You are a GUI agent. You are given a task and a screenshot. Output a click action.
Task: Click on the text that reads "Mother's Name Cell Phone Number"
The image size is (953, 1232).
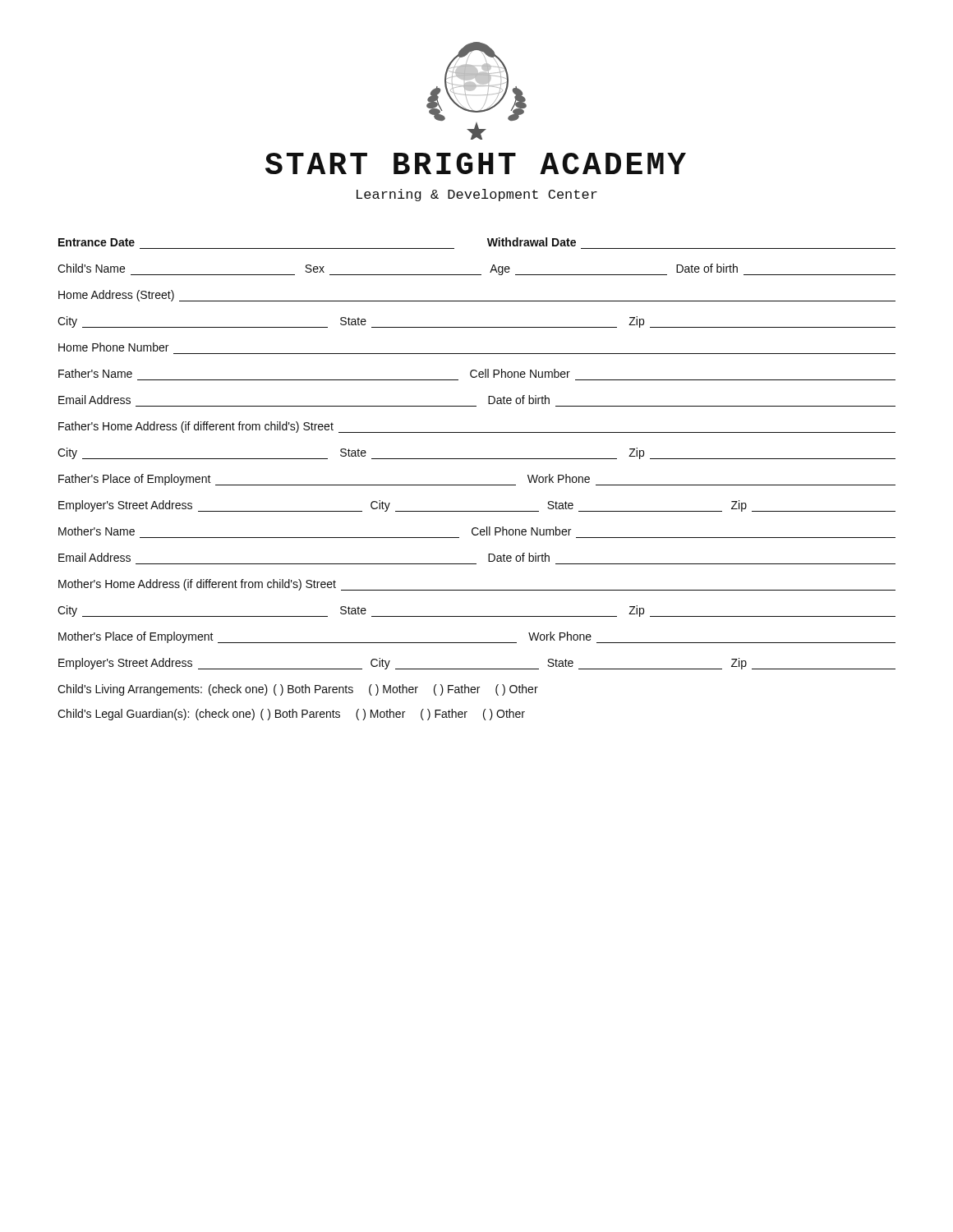pos(476,531)
